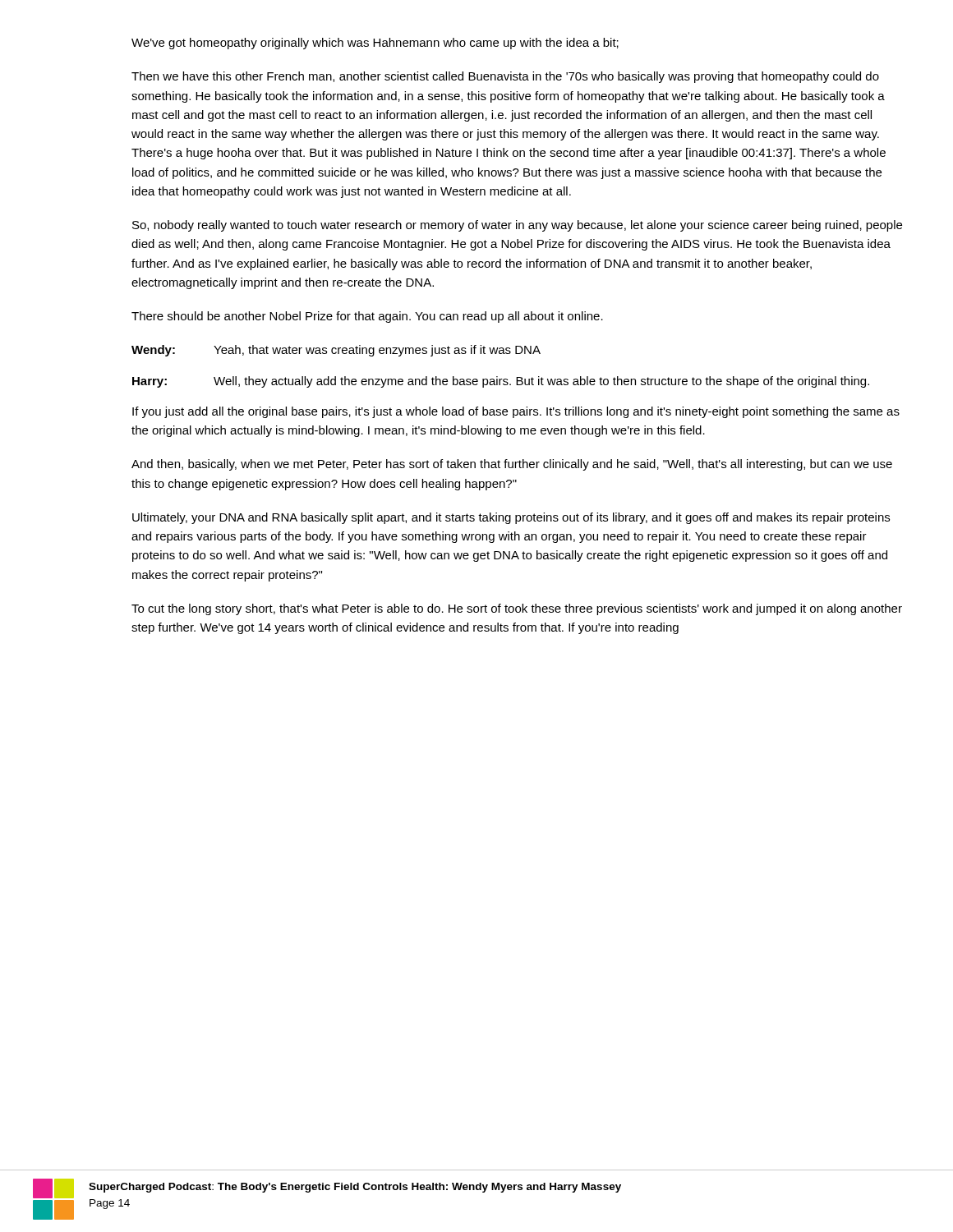Where is the passage that starts "We've got homeopathy originally which was"?

tap(375, 42)
